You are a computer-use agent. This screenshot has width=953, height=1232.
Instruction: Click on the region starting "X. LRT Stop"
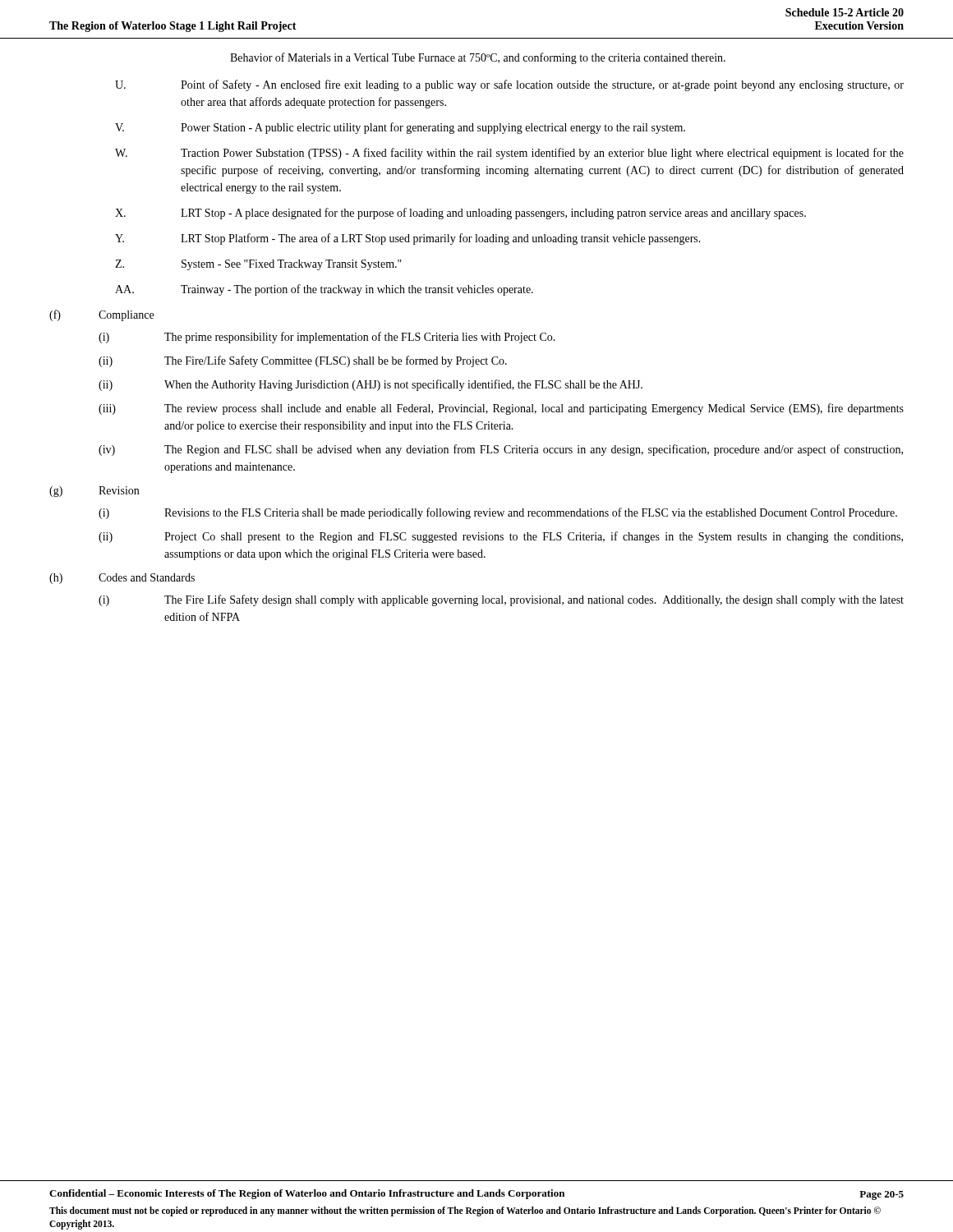point(476,213)
